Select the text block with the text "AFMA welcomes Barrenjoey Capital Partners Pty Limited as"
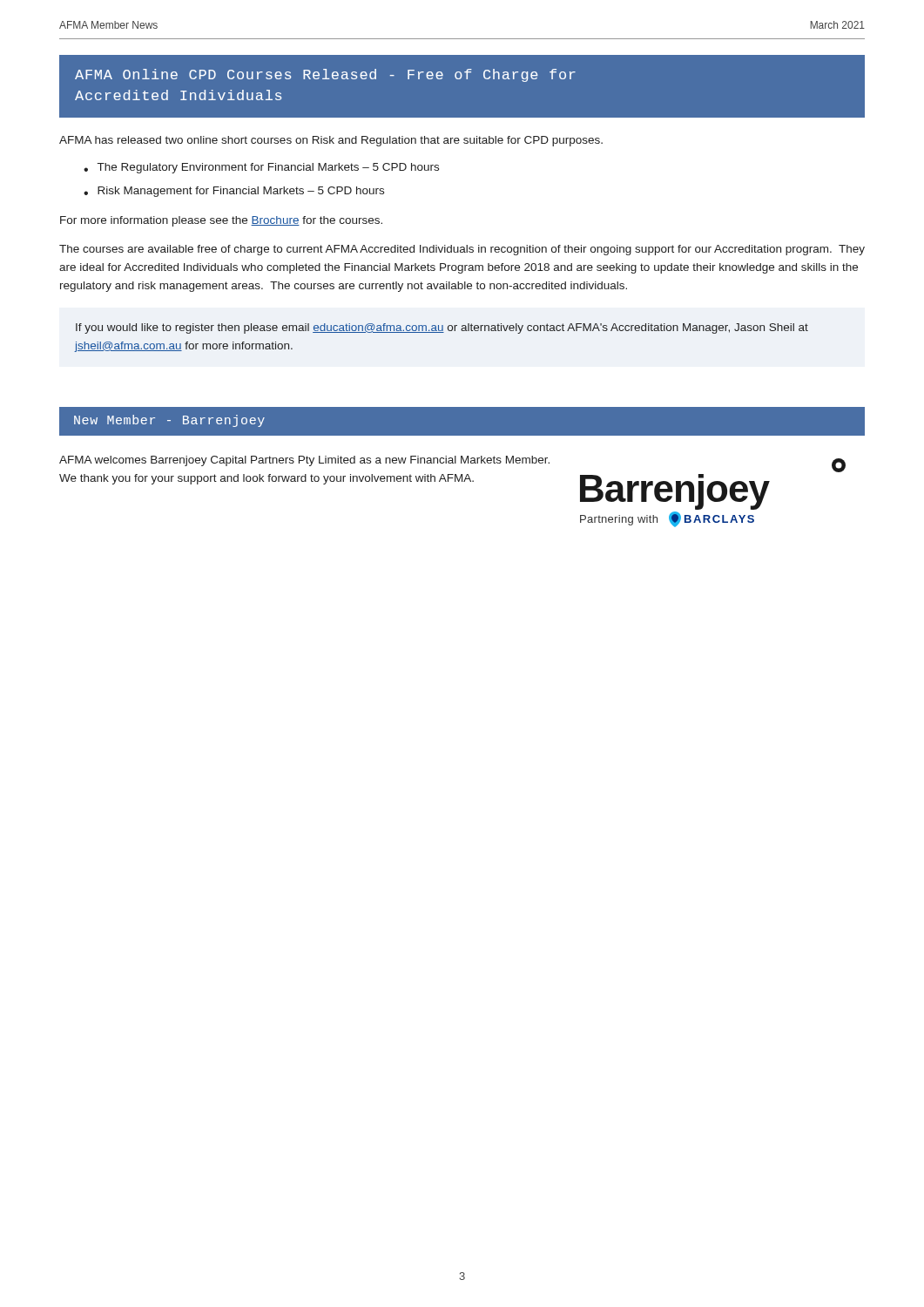 (305, 469)
